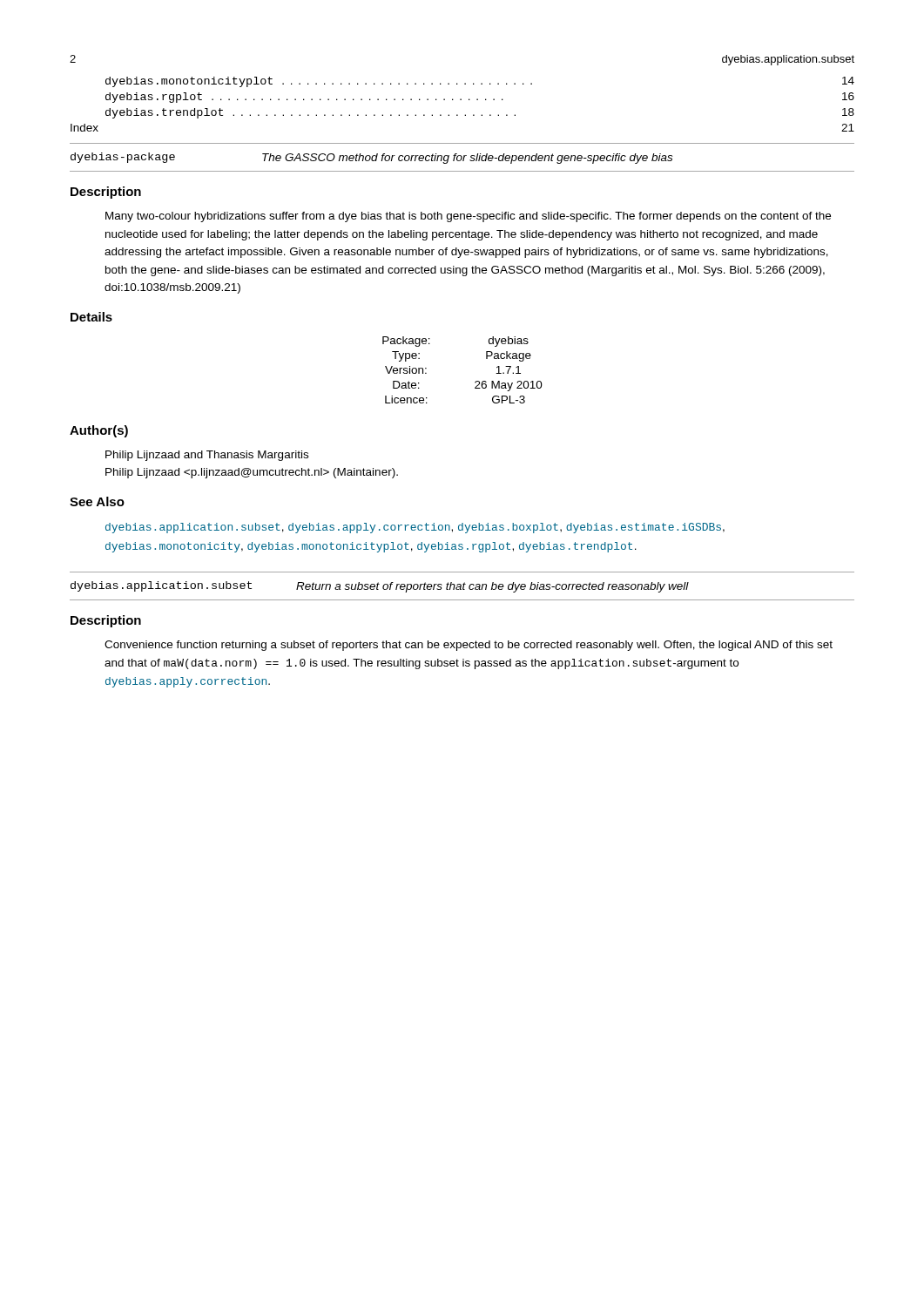924x1307 pixels.
Task: Select the table that reads "Return a subset of reporters"
Action: pos(462,586)
